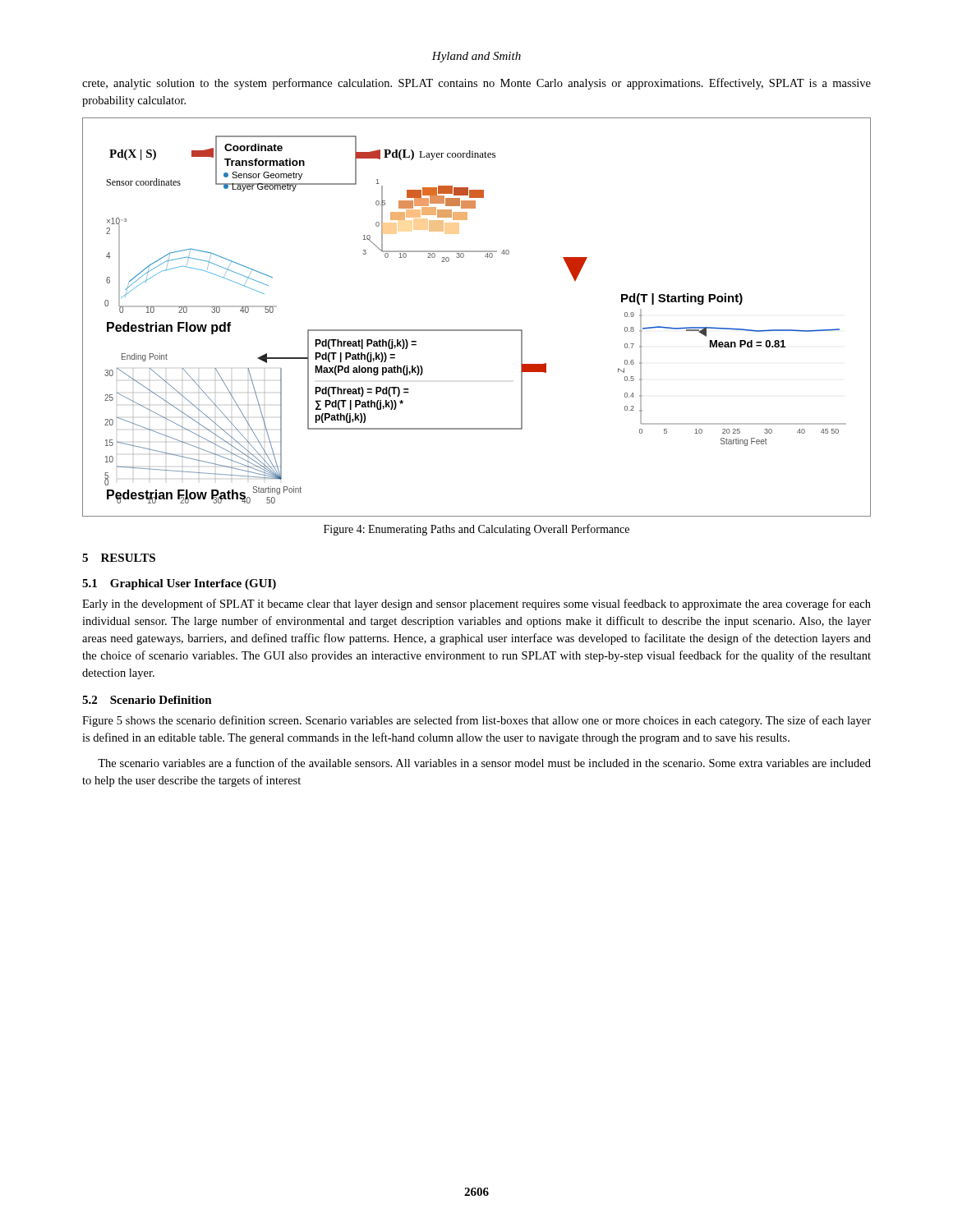Click on the section header containing "5.2 Scenario Definition"
Viewport: 953px width, 1232px height.
[147, 700]
